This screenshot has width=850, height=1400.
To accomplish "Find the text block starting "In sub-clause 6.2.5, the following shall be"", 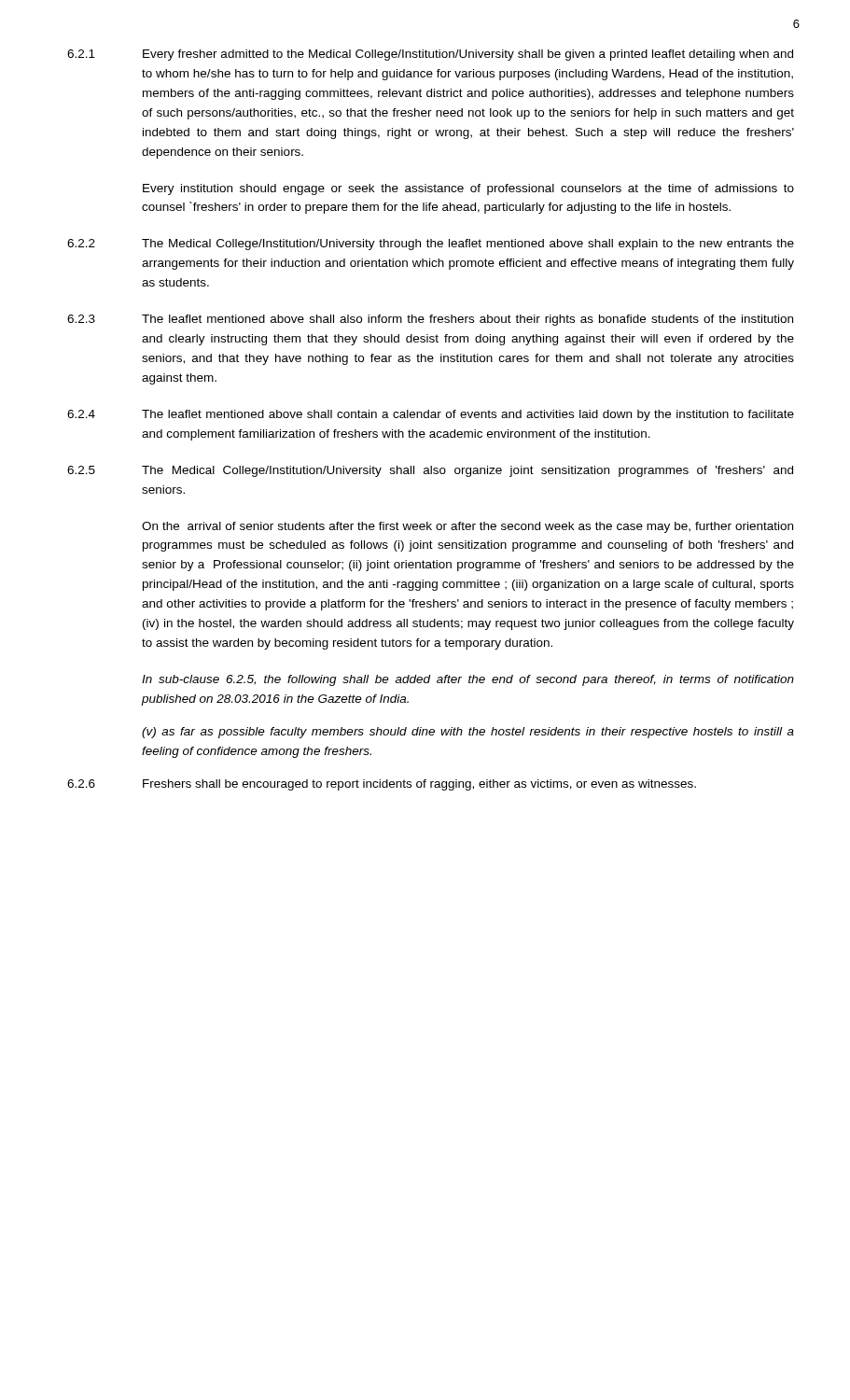I will (x=468, y=689).
